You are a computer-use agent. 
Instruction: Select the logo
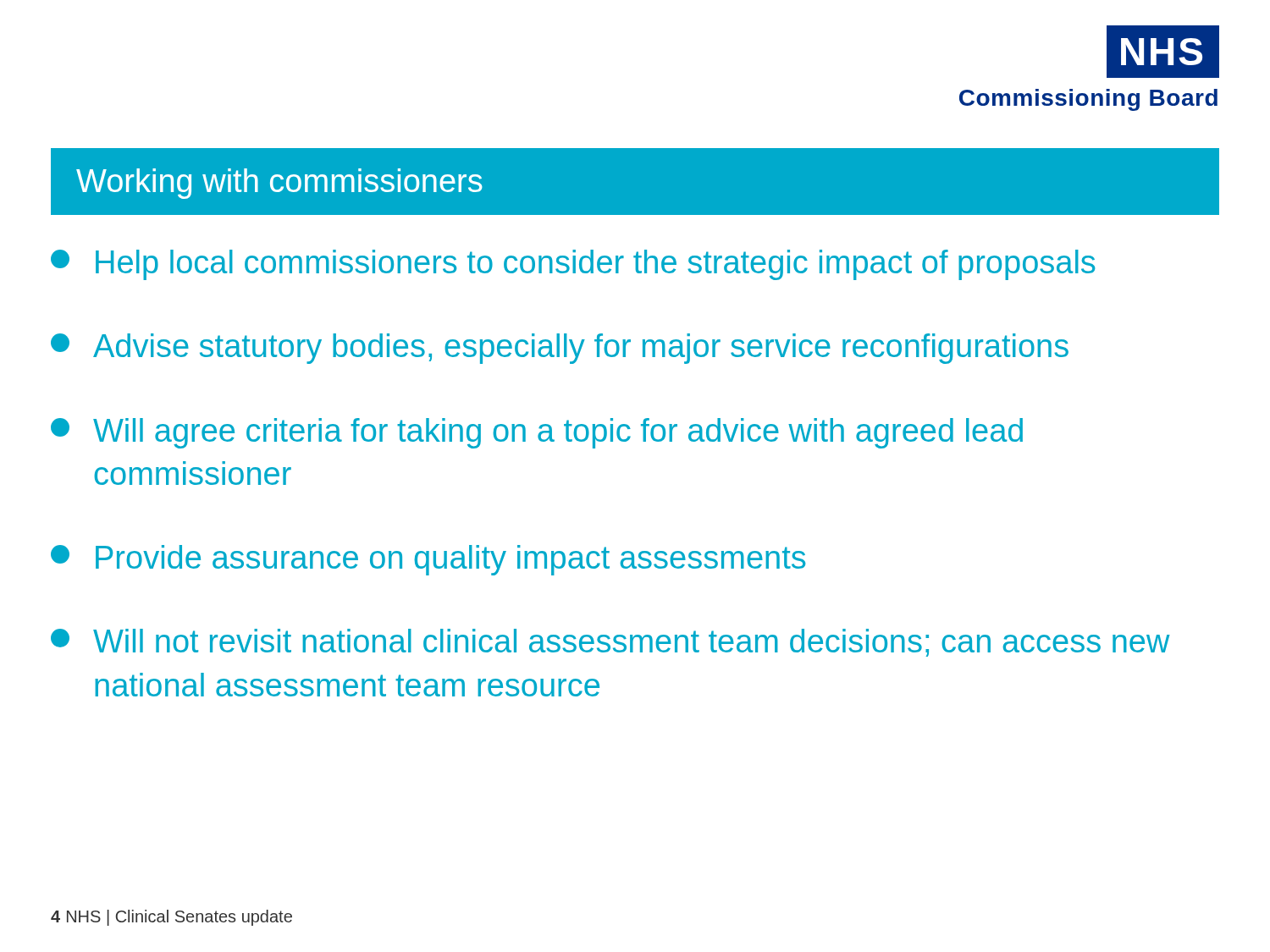1089,69
